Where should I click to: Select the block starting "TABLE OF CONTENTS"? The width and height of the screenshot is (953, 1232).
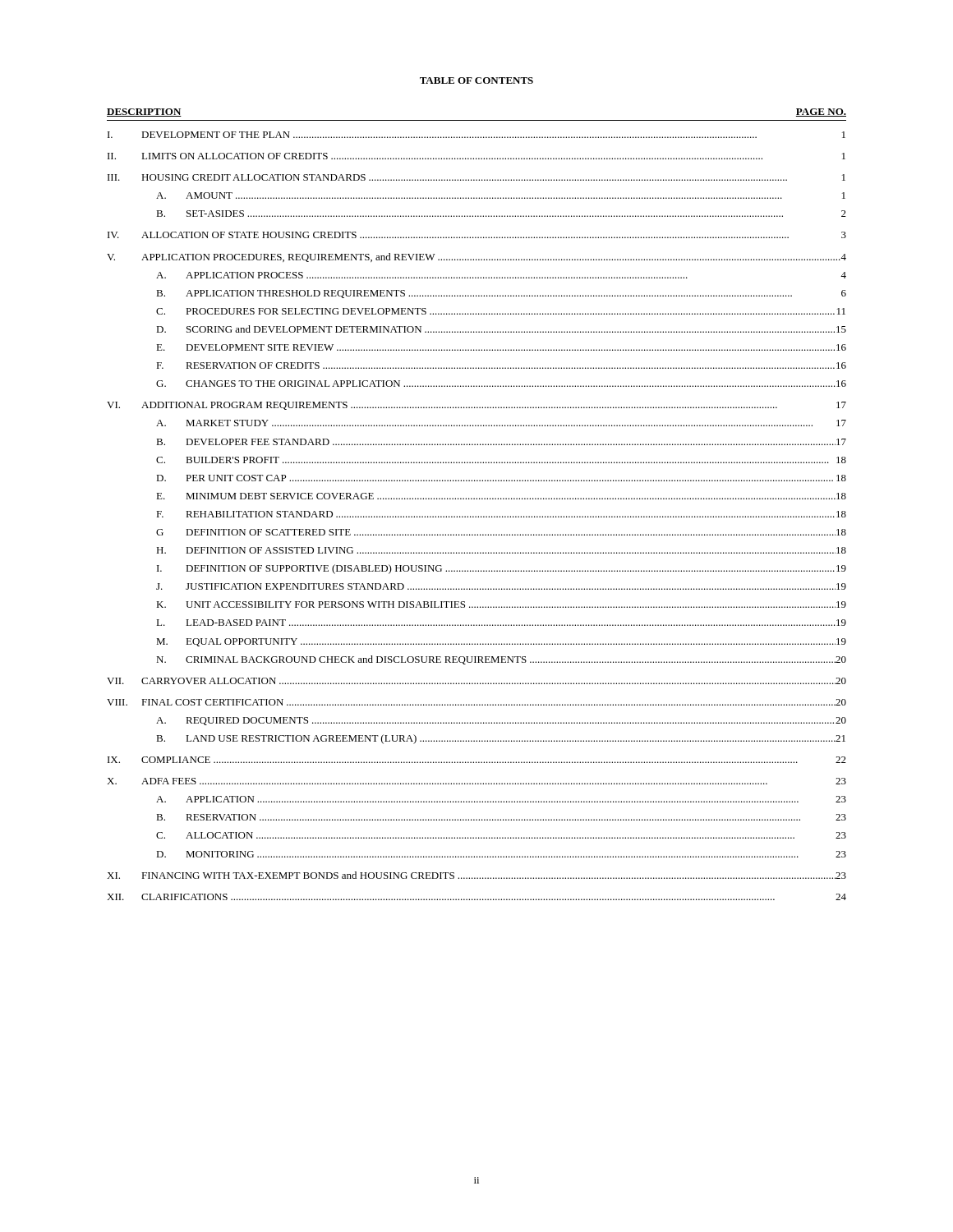tap(476, 80)
